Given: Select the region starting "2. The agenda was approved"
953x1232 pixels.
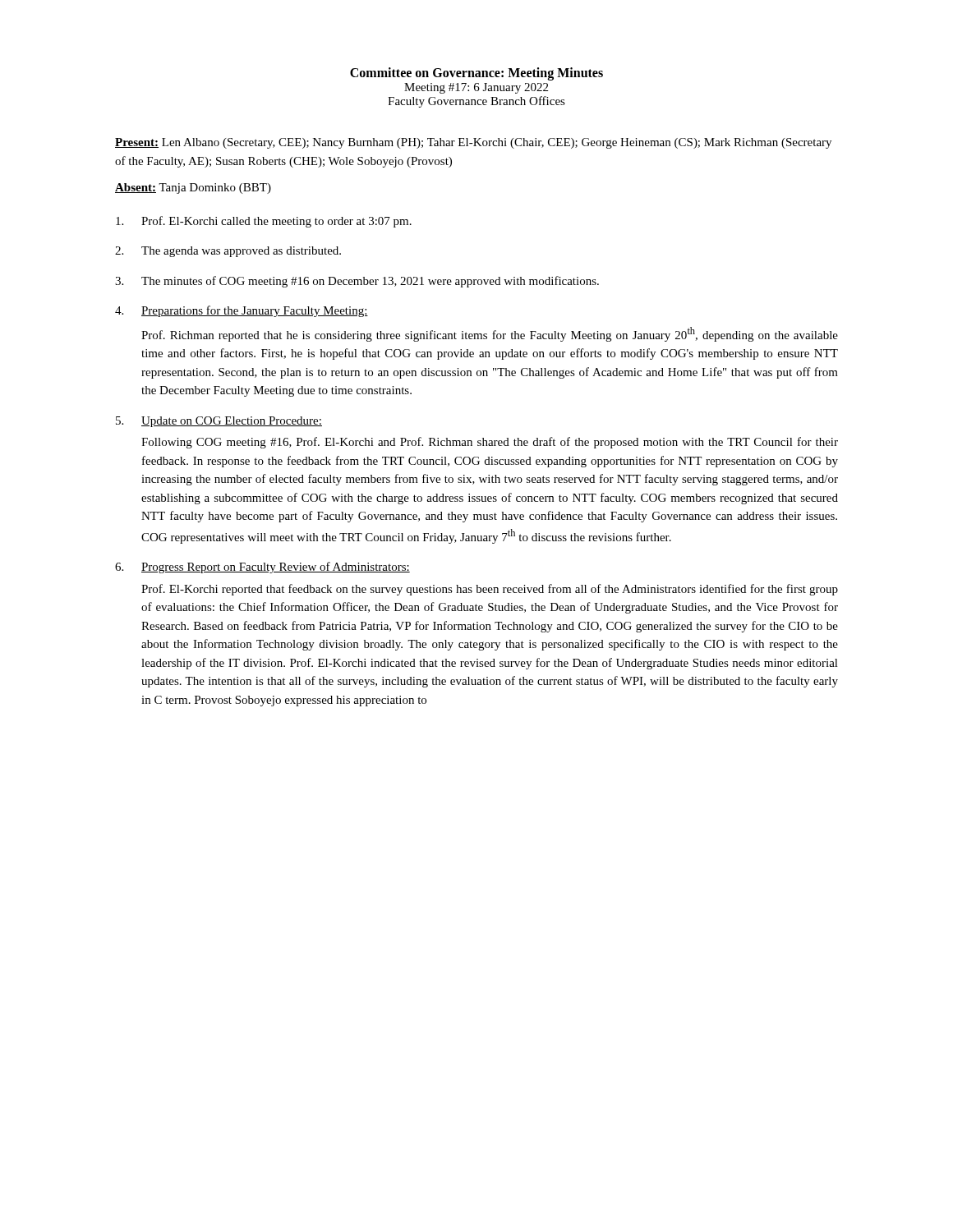Looking at the screenshot, I should tap(228, 252).
